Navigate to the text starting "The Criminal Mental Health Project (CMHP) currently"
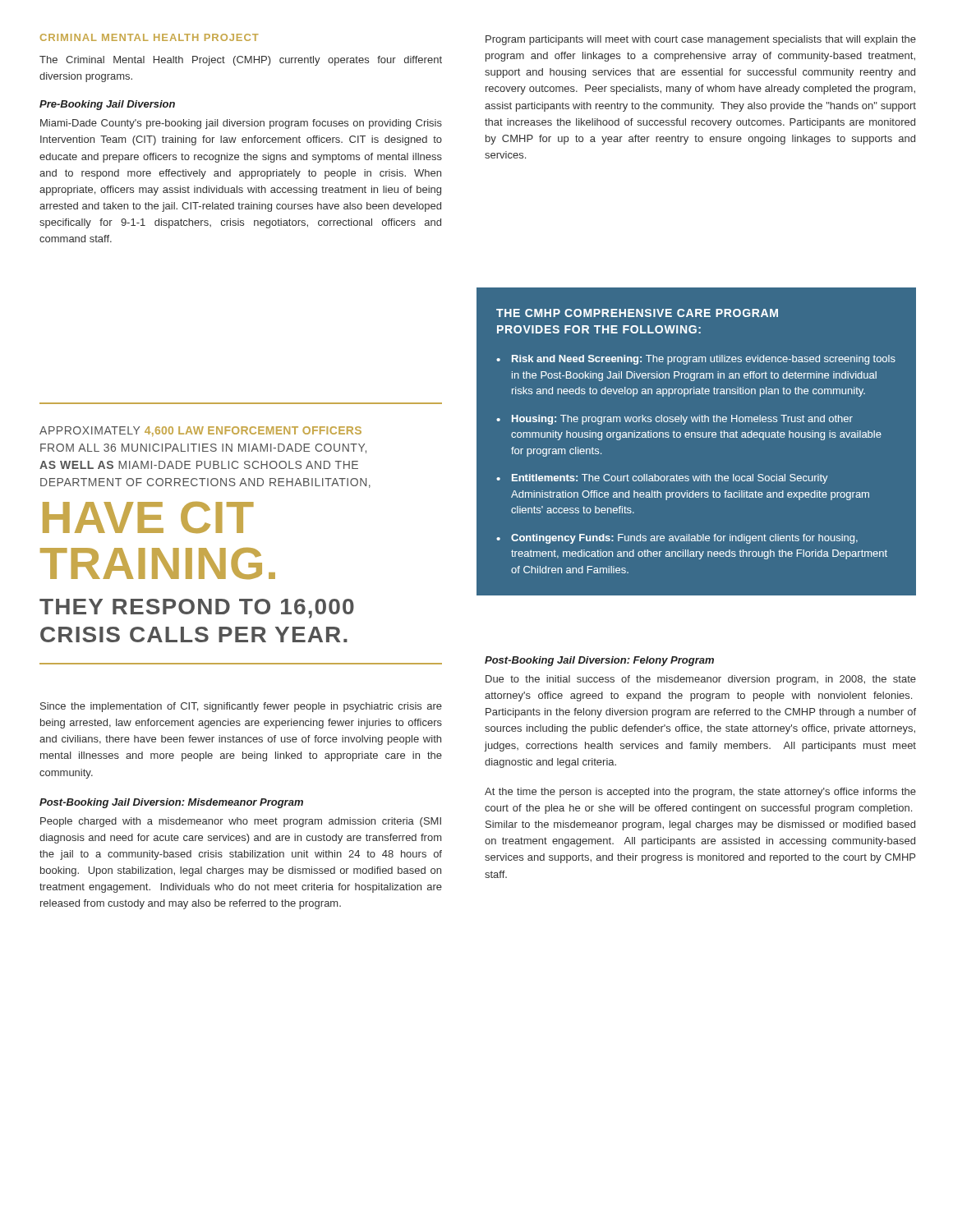The height and width of the screenshot is (1232, 953). 241,68
